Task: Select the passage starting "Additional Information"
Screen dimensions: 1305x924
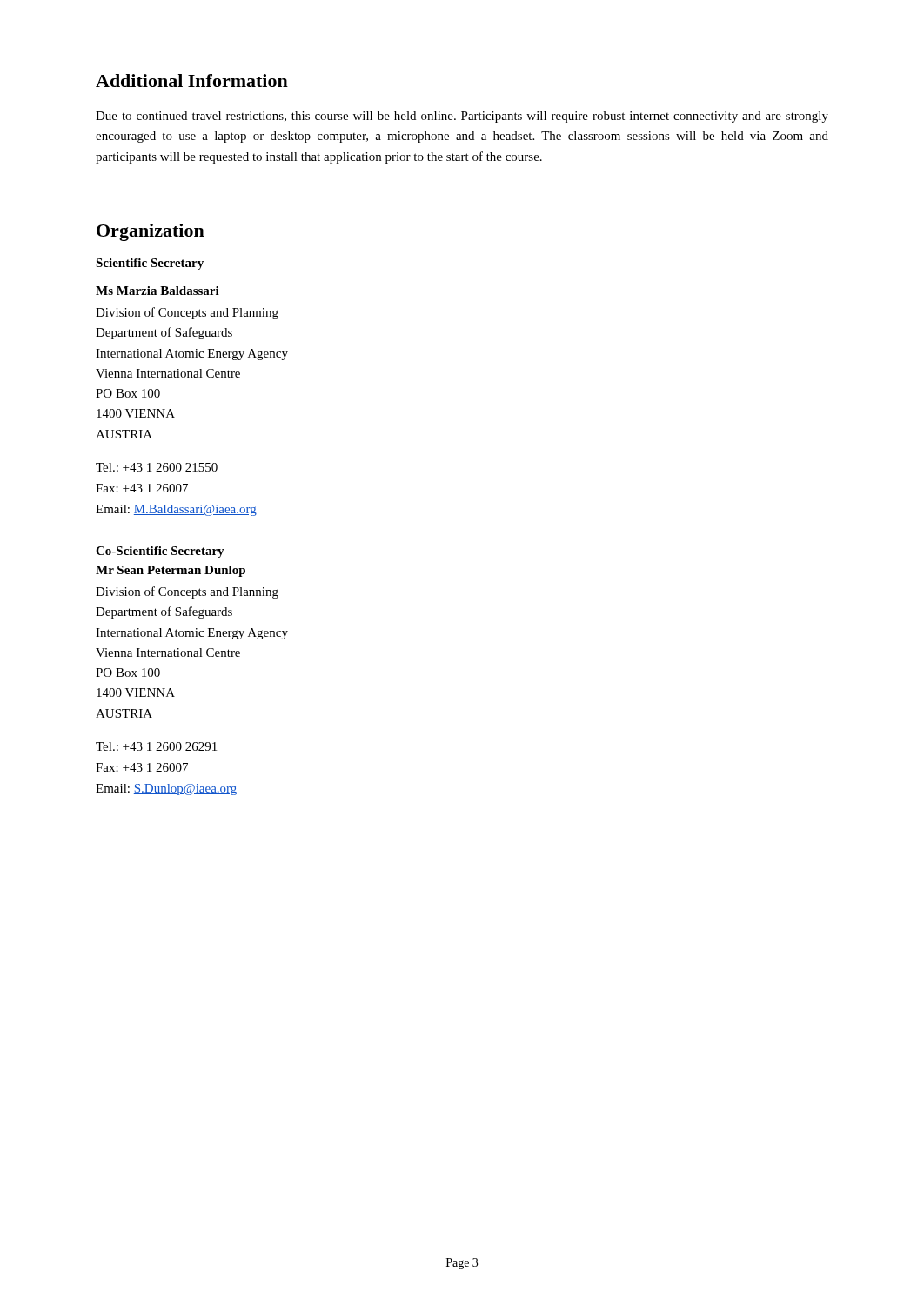Action: pos(192,80)
